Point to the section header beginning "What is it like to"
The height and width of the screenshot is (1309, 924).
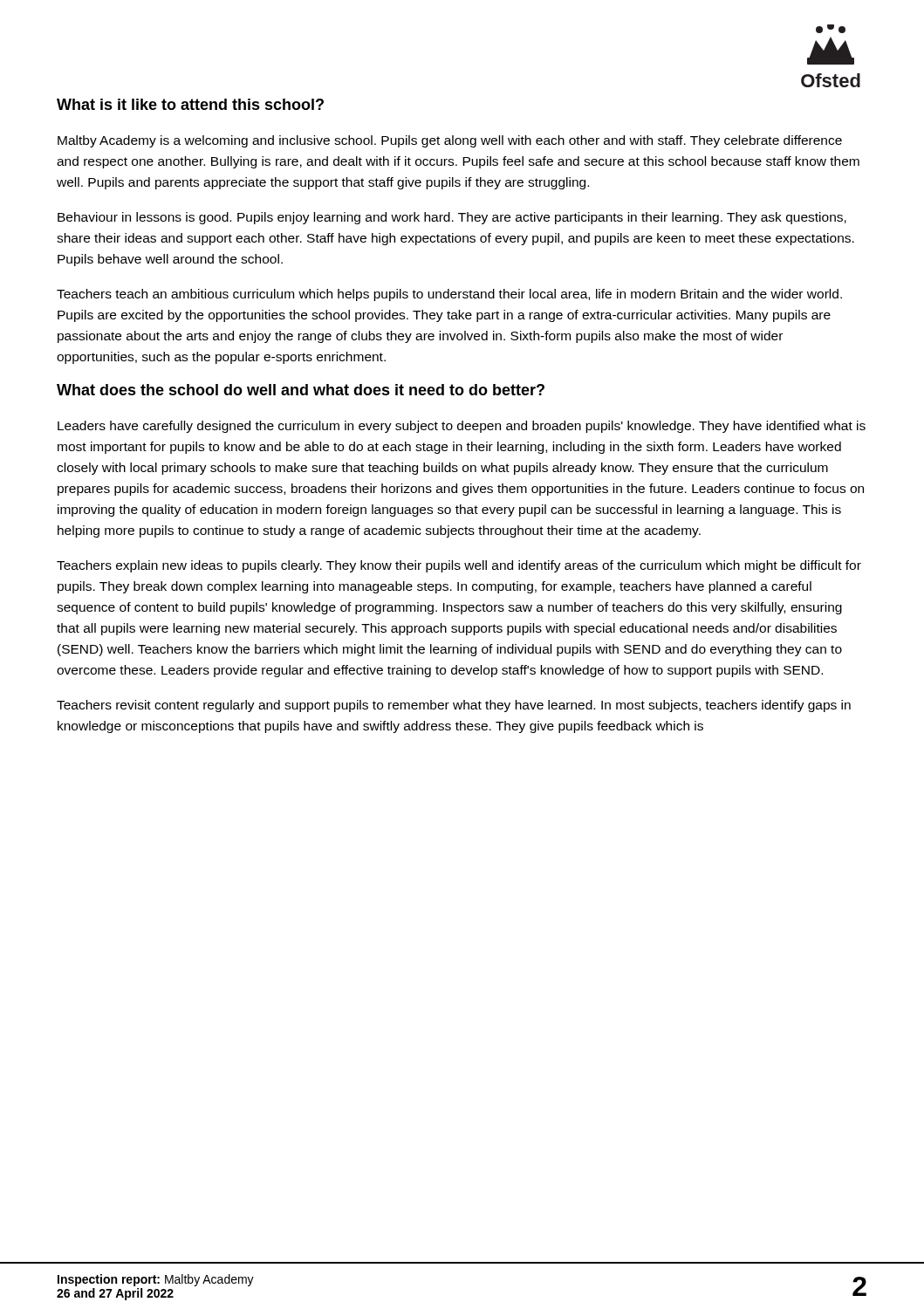(x=190, y=104)
